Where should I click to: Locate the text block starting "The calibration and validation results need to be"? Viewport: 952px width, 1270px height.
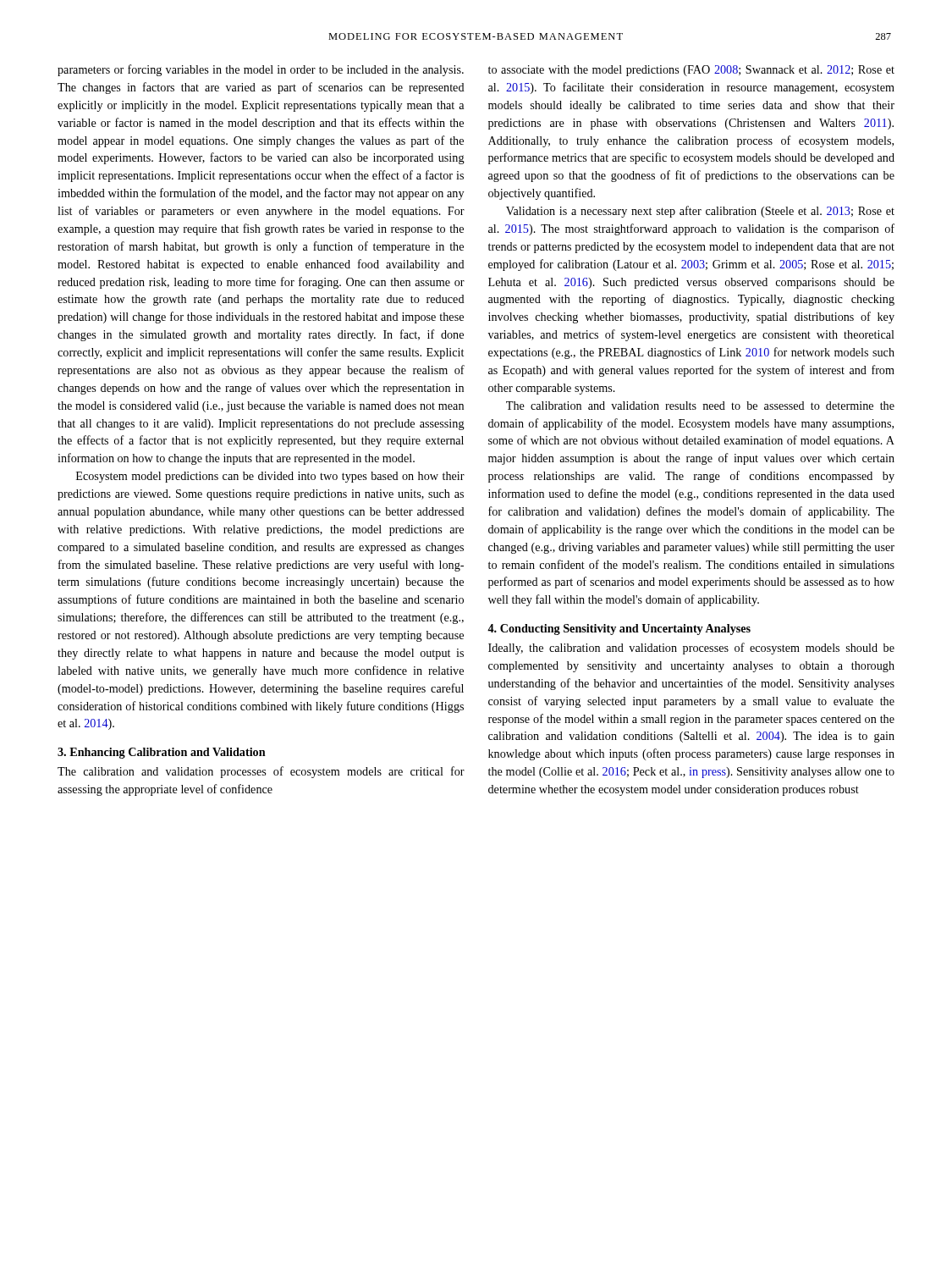691,503
